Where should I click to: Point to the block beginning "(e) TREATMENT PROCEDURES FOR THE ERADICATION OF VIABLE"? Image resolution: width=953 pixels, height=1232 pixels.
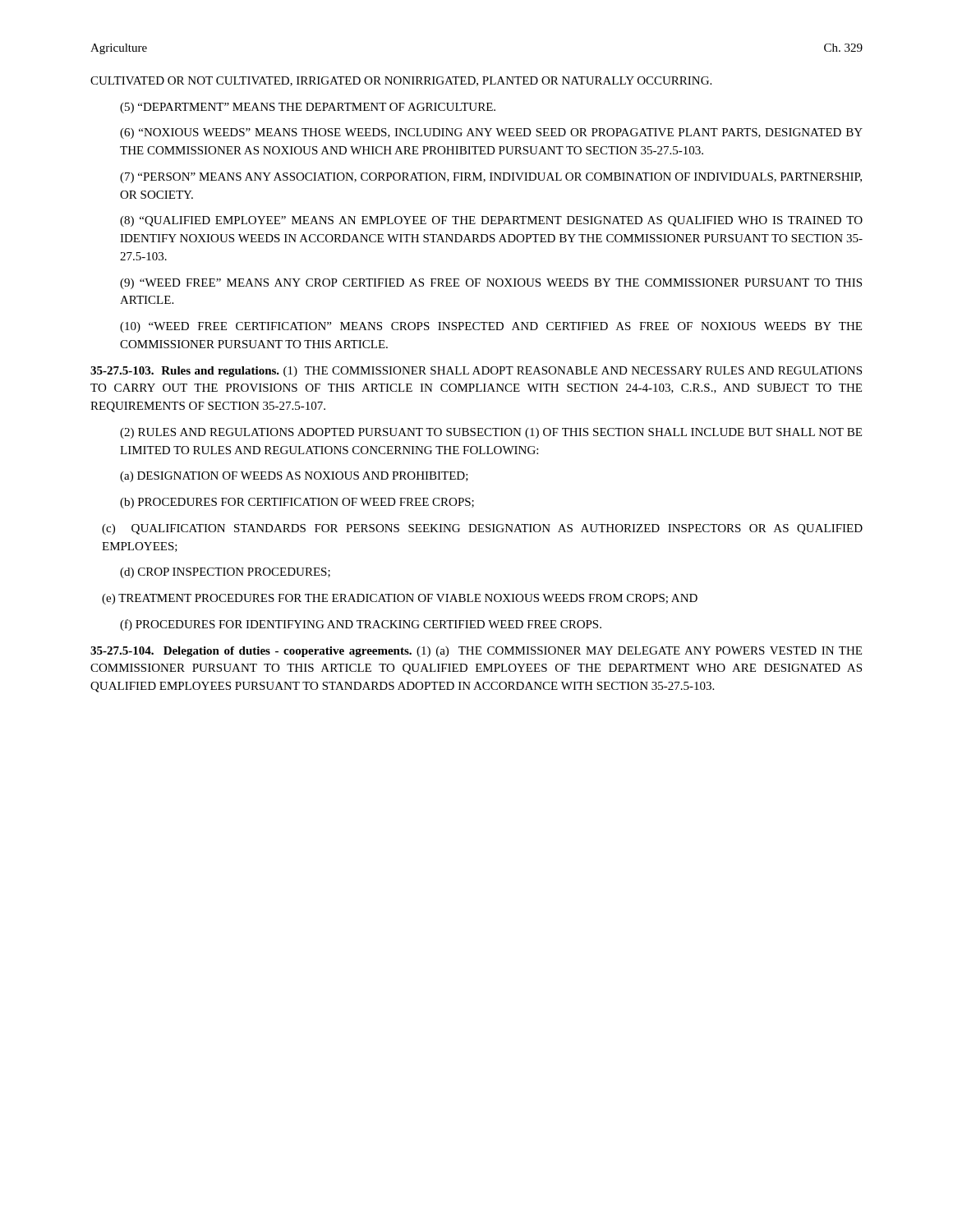coord(482,599)
